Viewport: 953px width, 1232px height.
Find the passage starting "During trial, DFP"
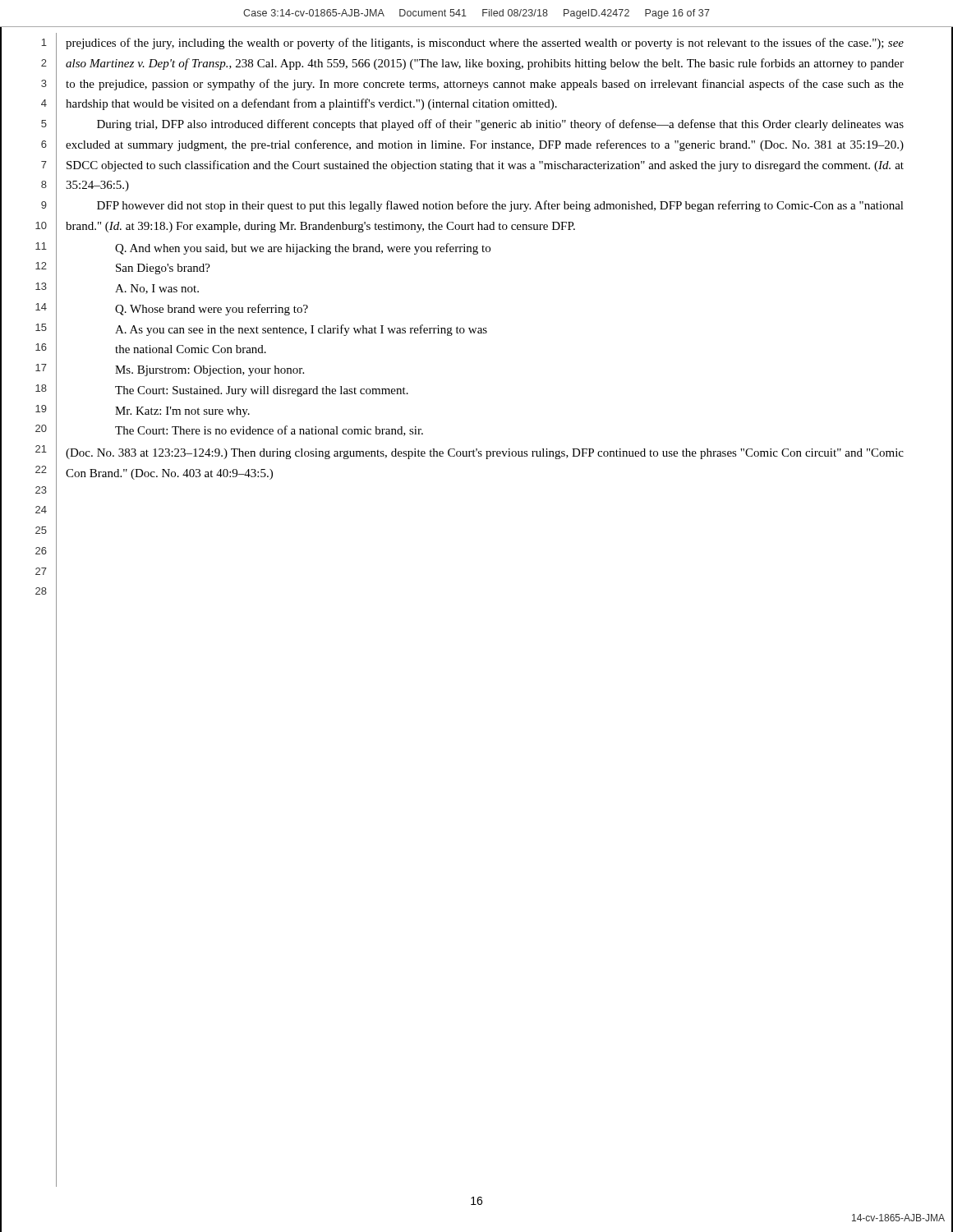pos(485,155)
